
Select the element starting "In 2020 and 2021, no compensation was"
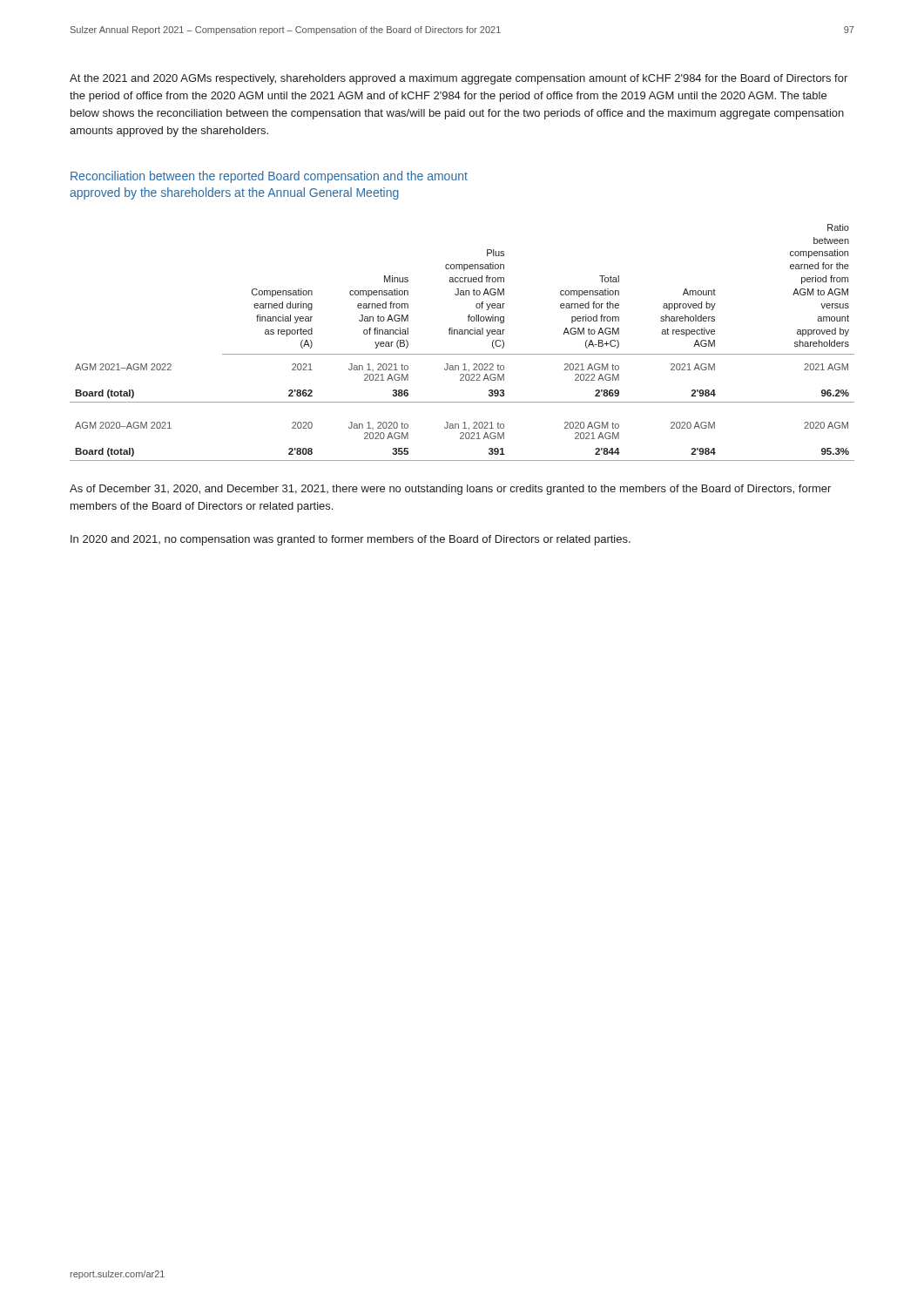pyautogui.click(x=350, y=539)
